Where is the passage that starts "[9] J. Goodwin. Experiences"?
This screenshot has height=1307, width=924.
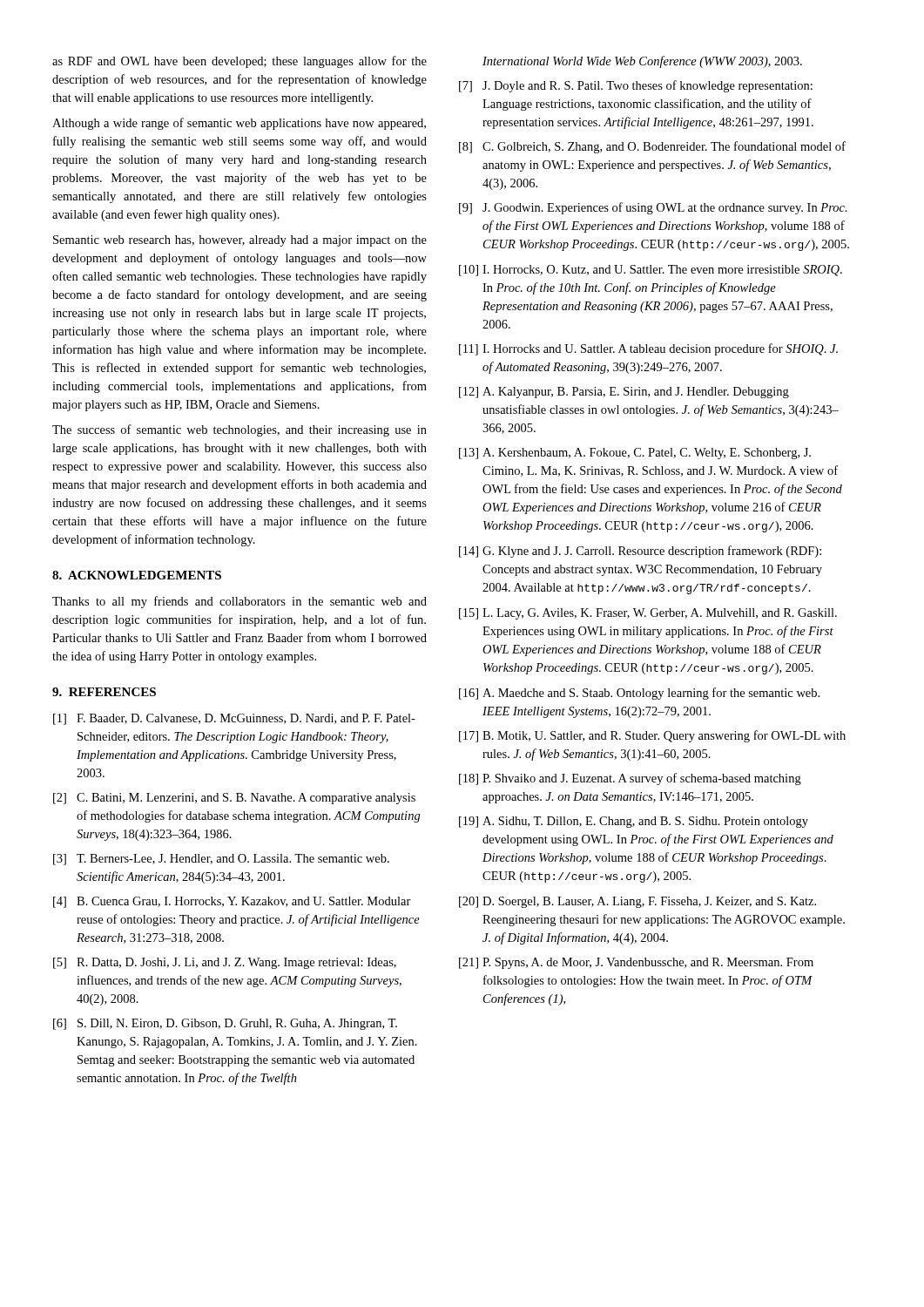pos(654,227)
